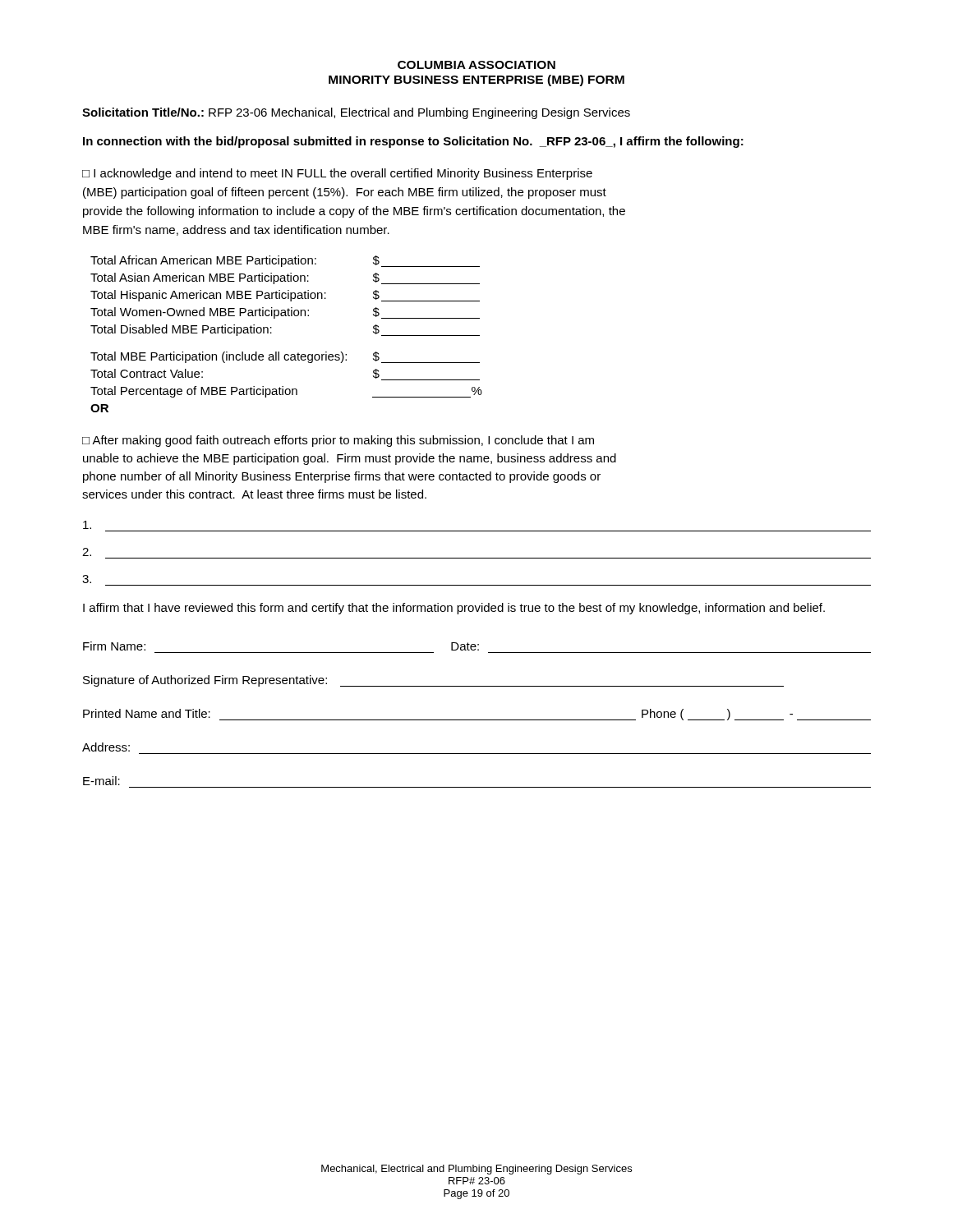Find "Firm Name: Date:" on this page
Image resolution: width=953 pixels, height=1232 pixels.
(x=476, y=645)
